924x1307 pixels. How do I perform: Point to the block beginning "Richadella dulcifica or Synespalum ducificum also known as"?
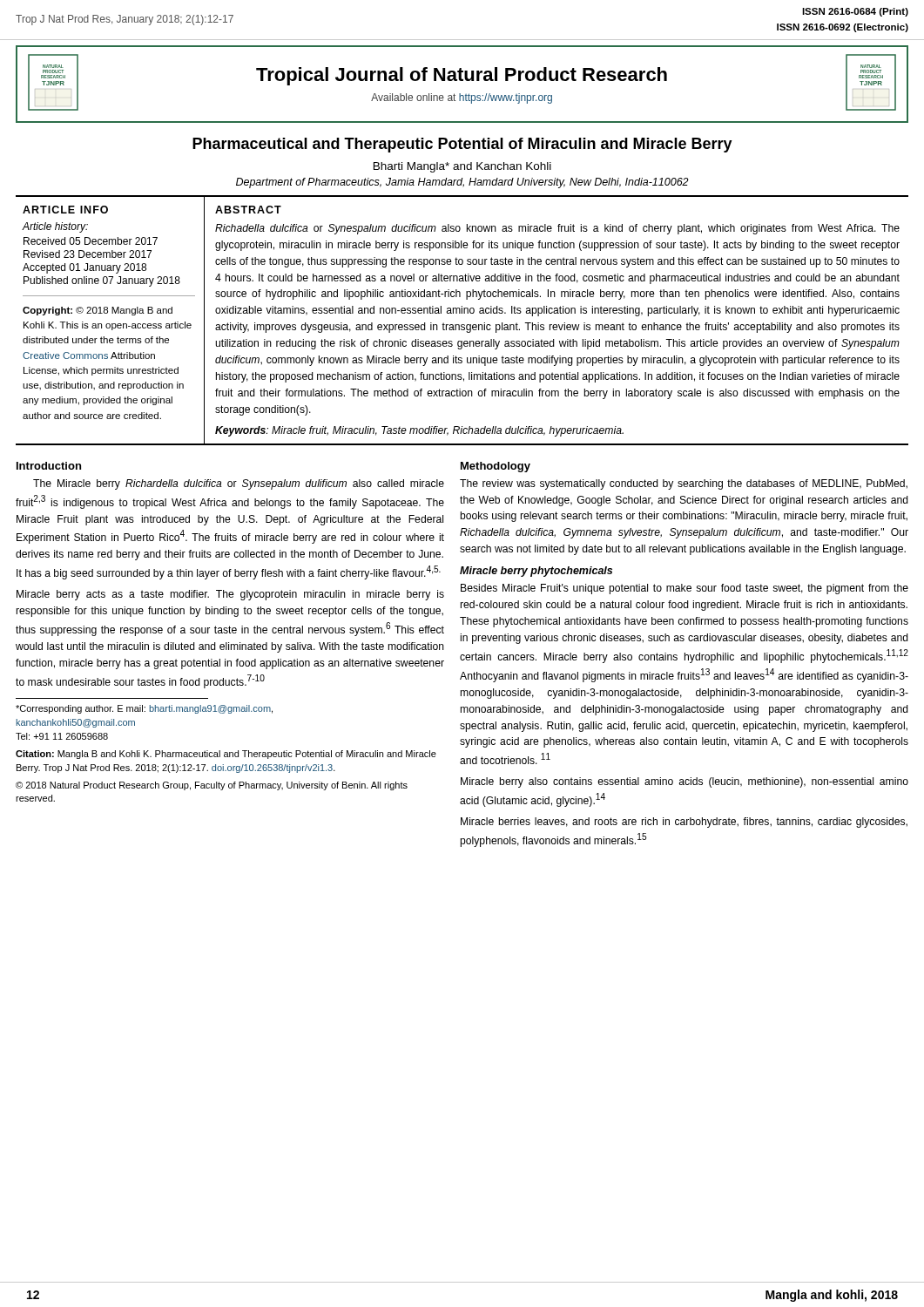pos(557,319)
